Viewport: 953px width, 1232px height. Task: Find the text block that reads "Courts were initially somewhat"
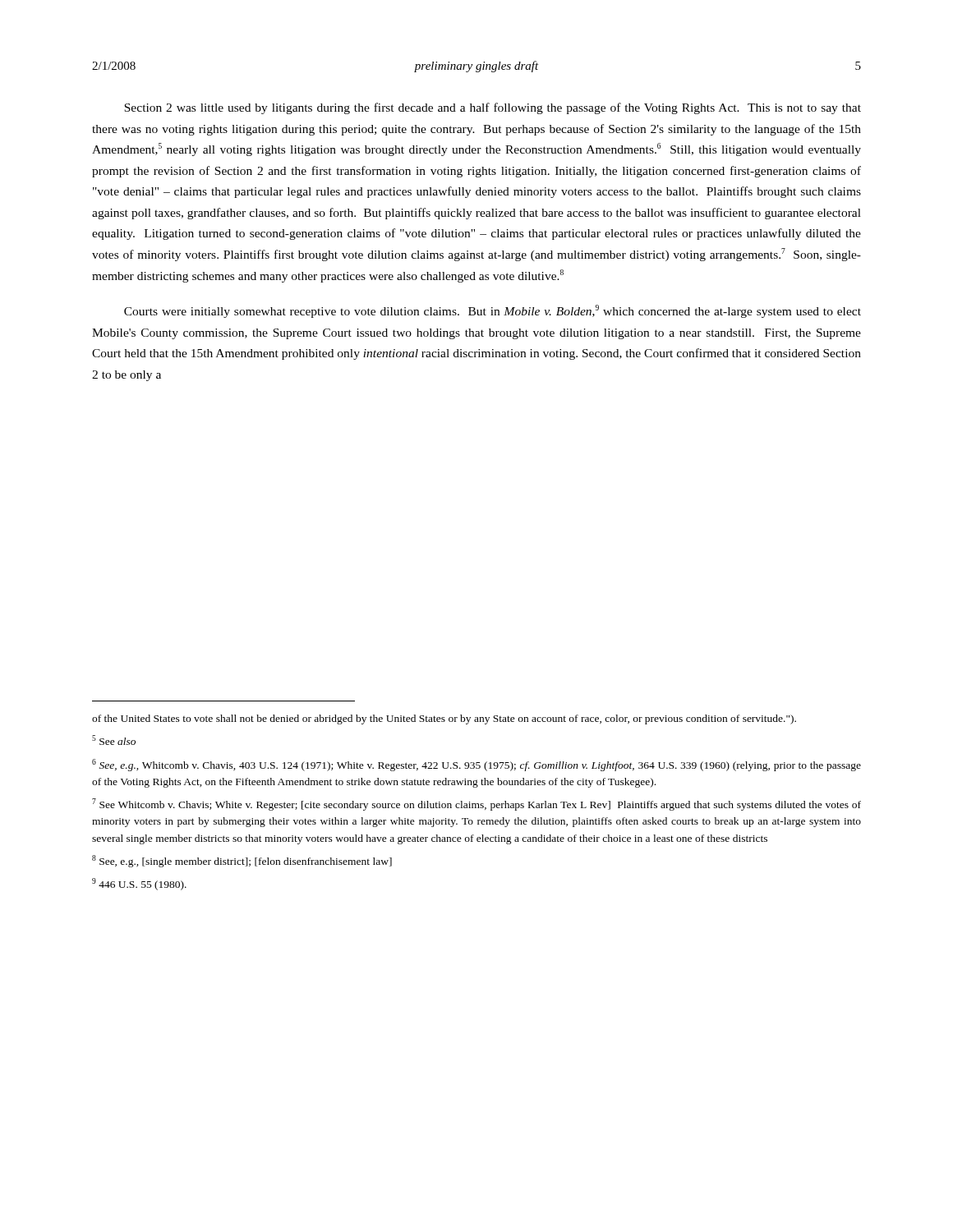476,342
